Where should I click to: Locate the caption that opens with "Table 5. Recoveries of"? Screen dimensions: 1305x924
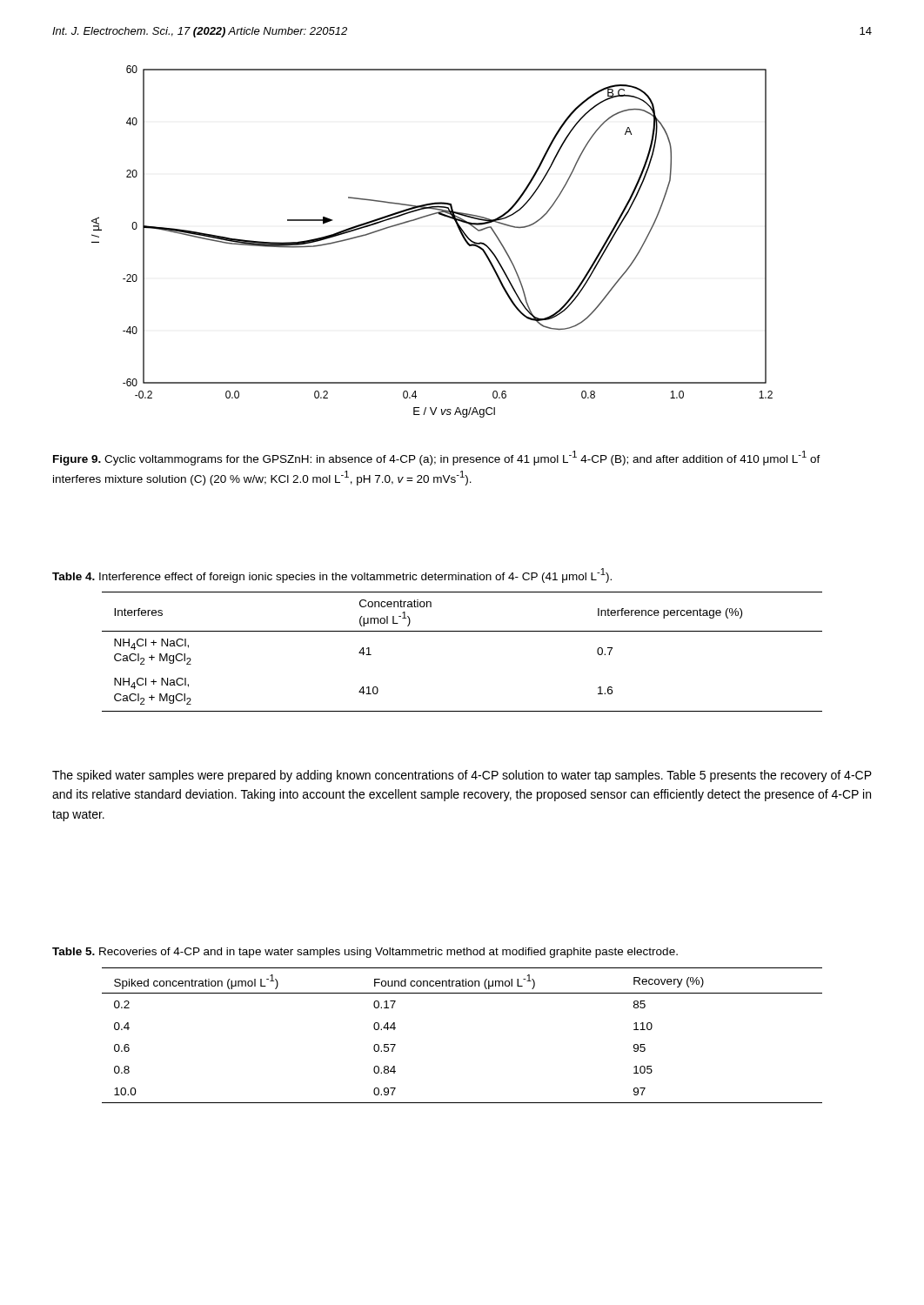[x=365, y=953]
